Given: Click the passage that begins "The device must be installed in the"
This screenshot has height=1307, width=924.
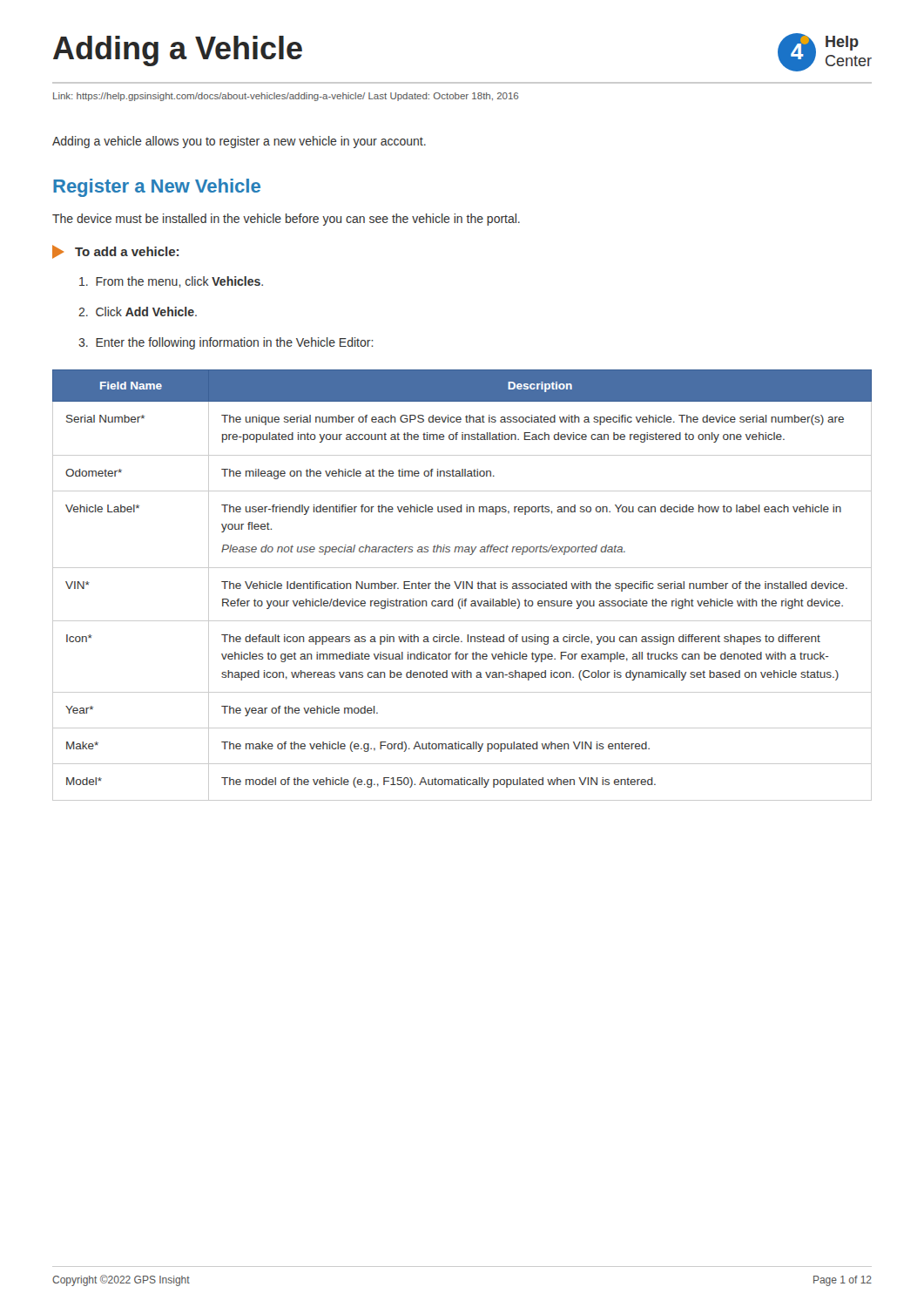Looking at the screenshot, I should [x=286, y=219].
